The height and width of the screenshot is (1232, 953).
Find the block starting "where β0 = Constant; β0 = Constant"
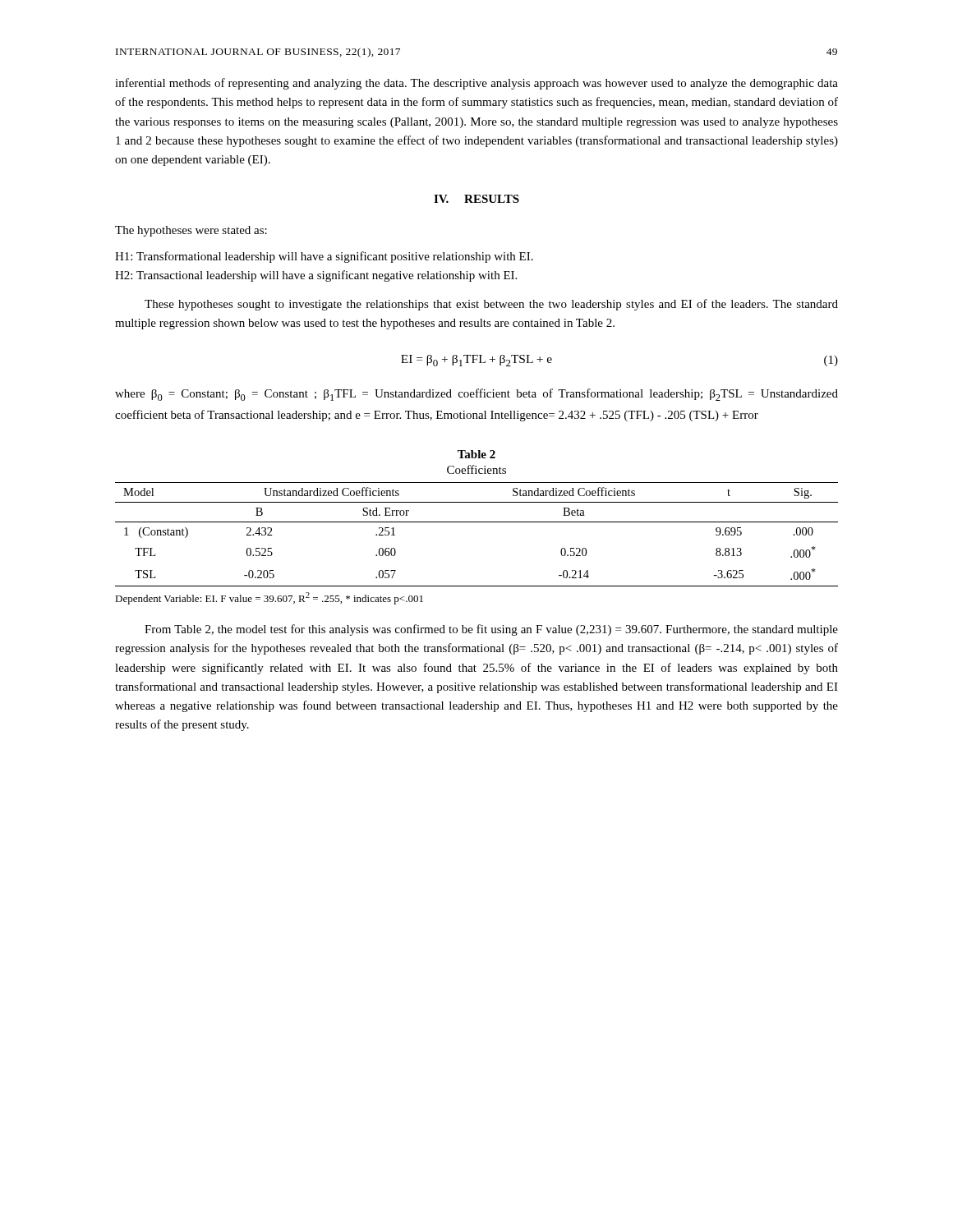point(476,404)
